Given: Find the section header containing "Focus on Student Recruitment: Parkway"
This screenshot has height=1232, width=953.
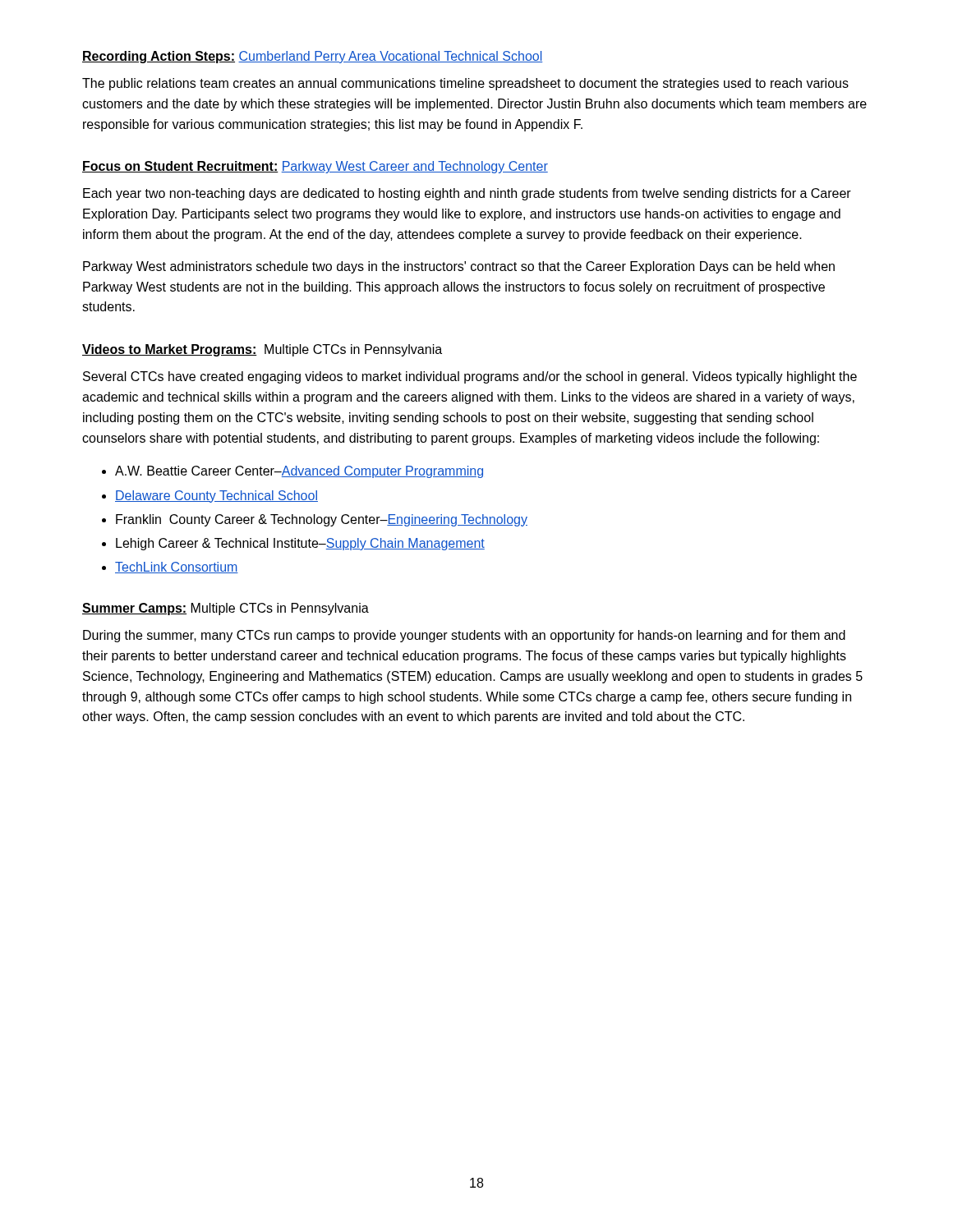Looking at the screenshot, I should (x=315, y=167).
